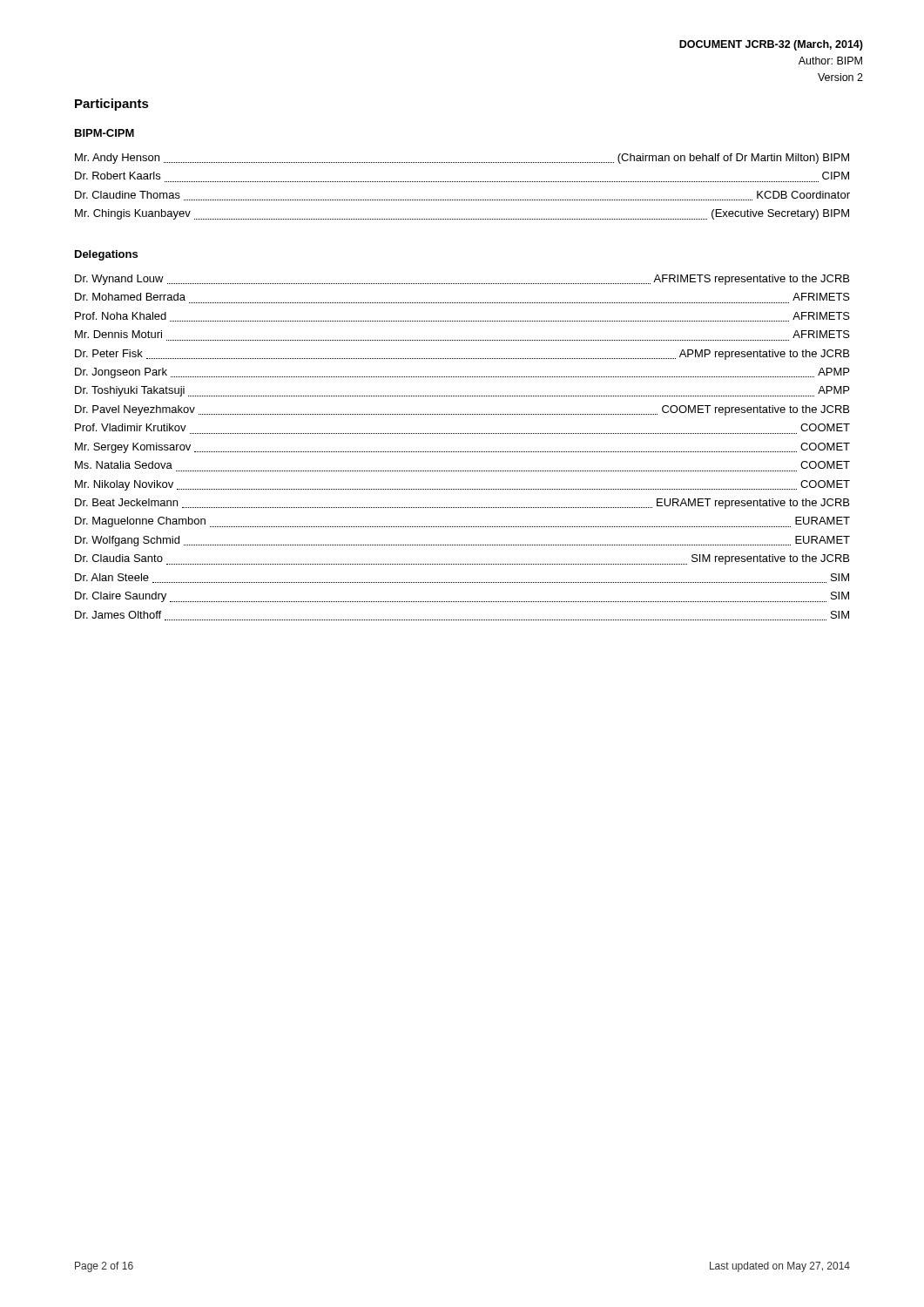Select the list item that reads "Dr. Mohamed Berrada AFRIMETS"
Image resolution: width=924 pixels, height=1307 pixels.
click(462, 297)
